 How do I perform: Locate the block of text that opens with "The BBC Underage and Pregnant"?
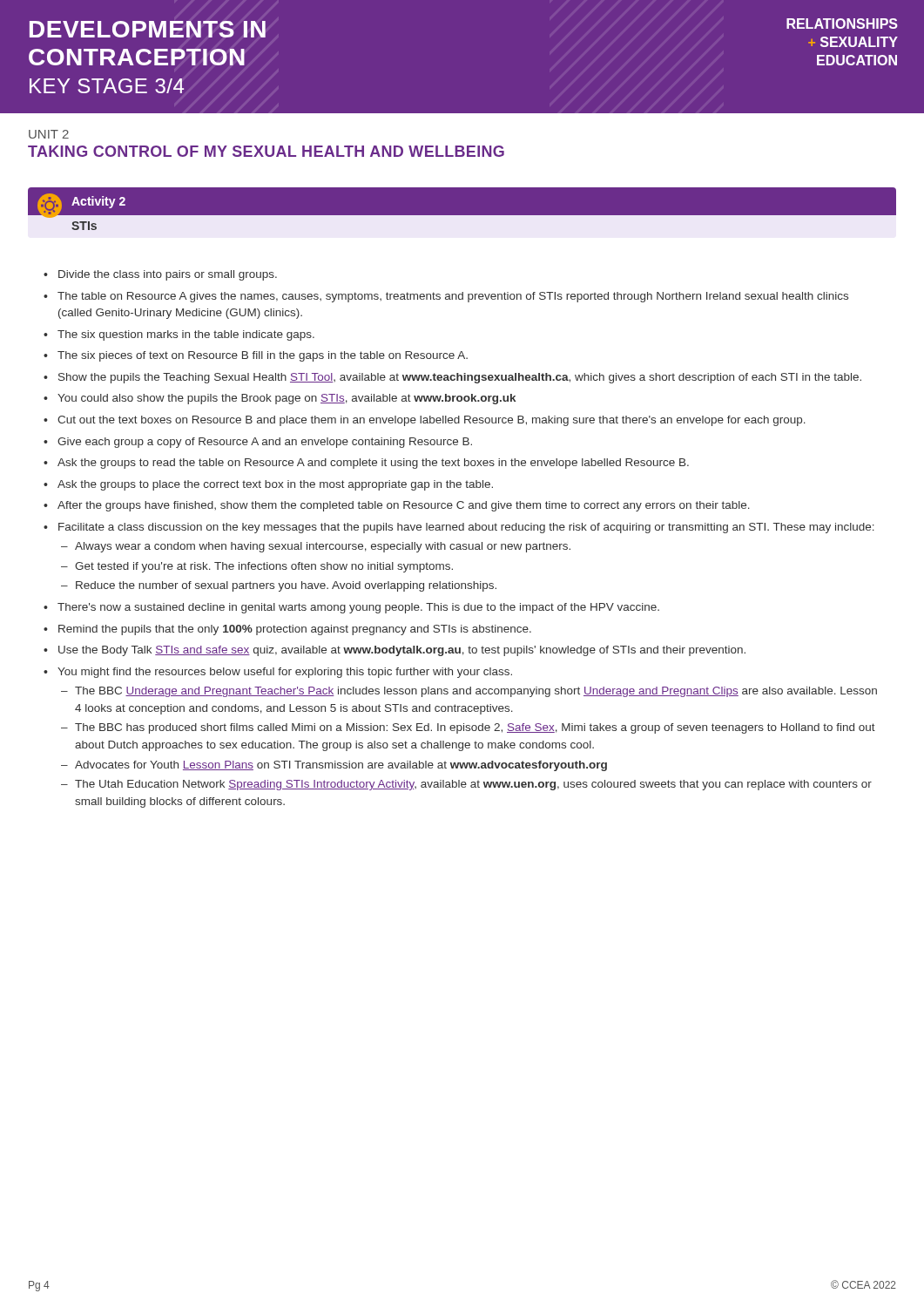click(476, 699)
